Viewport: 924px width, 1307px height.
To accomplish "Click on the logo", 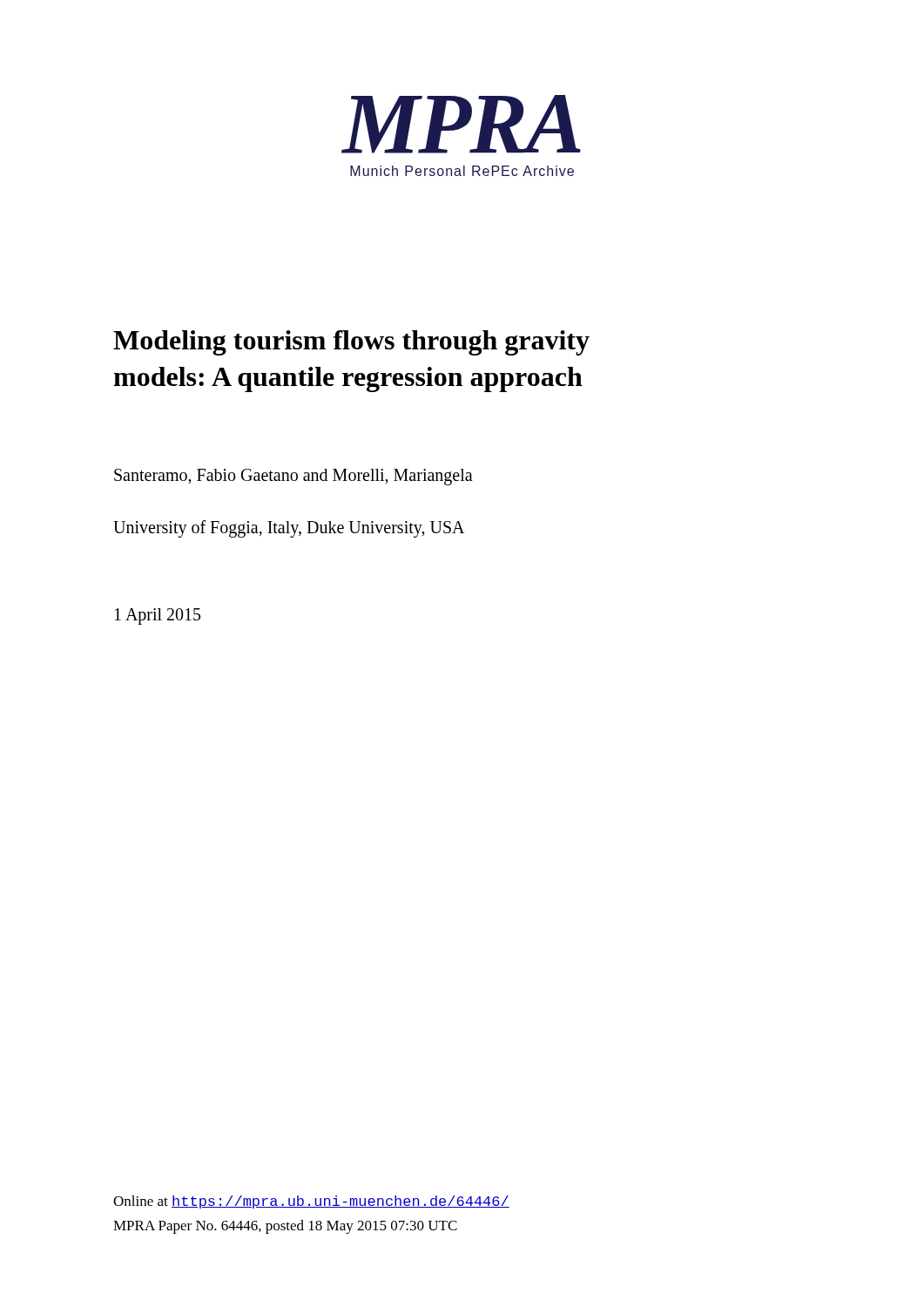I will (x=462, y=128).
